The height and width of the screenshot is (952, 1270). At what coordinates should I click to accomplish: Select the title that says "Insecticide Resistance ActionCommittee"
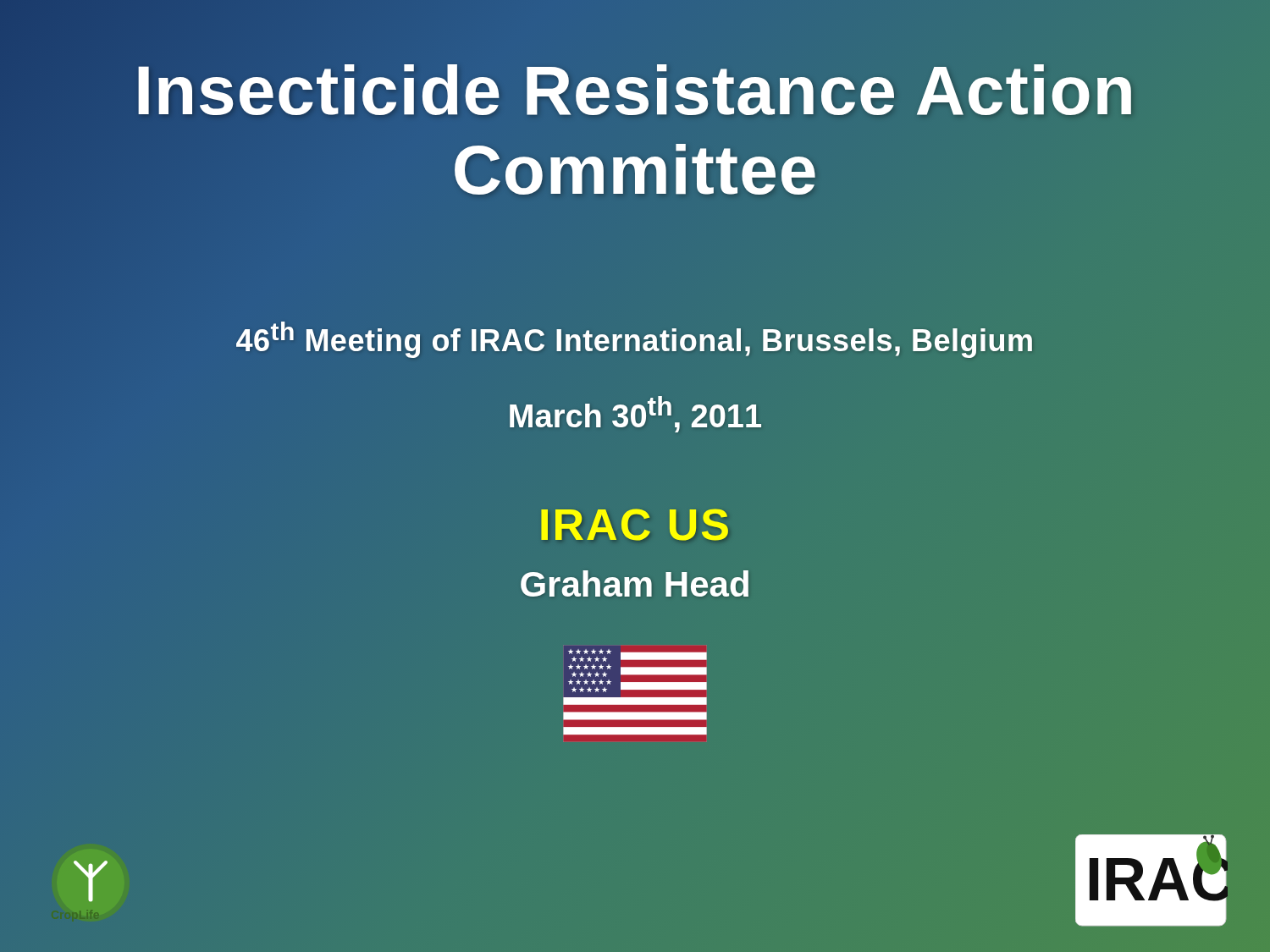635,130
